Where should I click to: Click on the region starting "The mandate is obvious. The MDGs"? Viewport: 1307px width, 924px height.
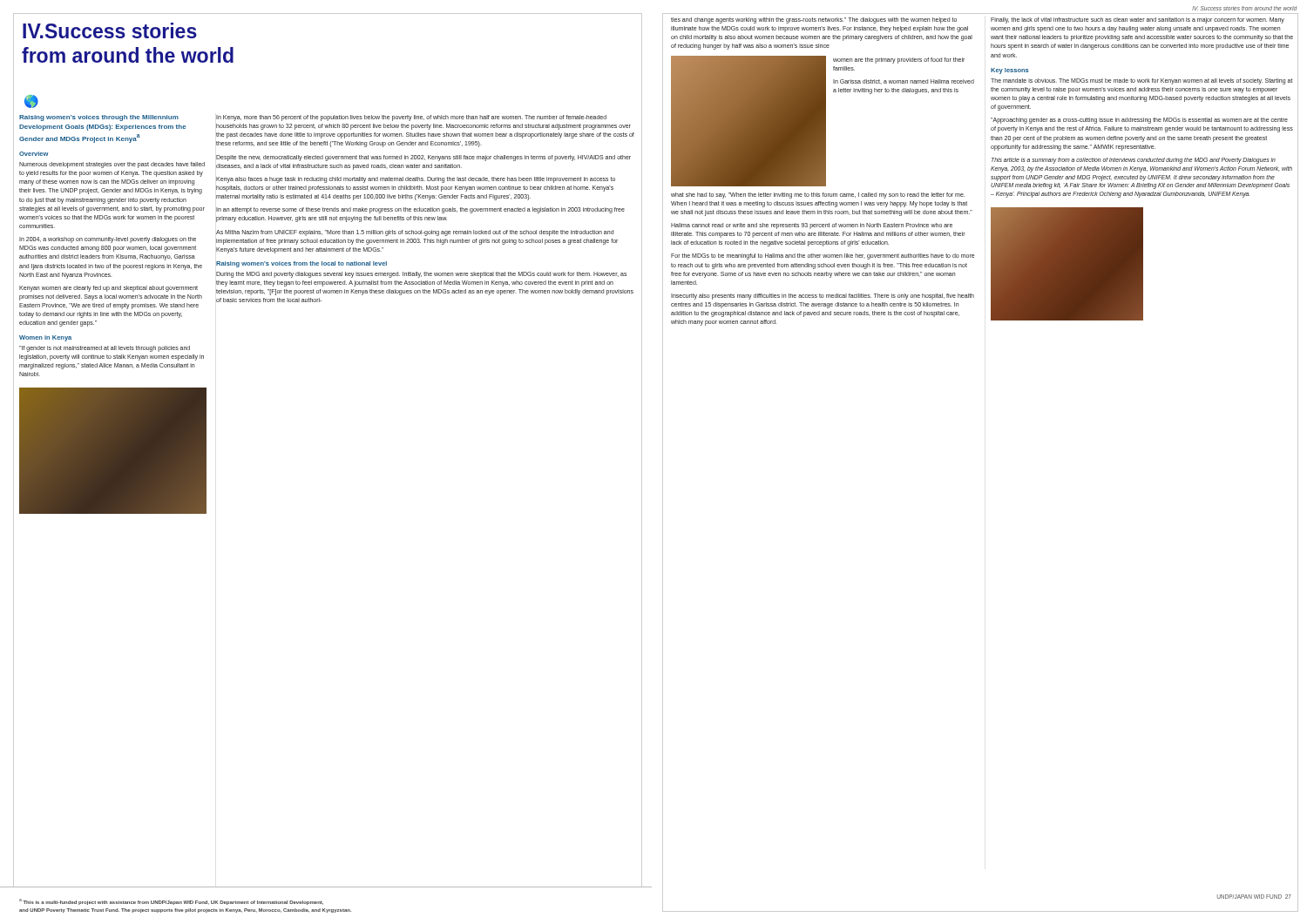1142,94
